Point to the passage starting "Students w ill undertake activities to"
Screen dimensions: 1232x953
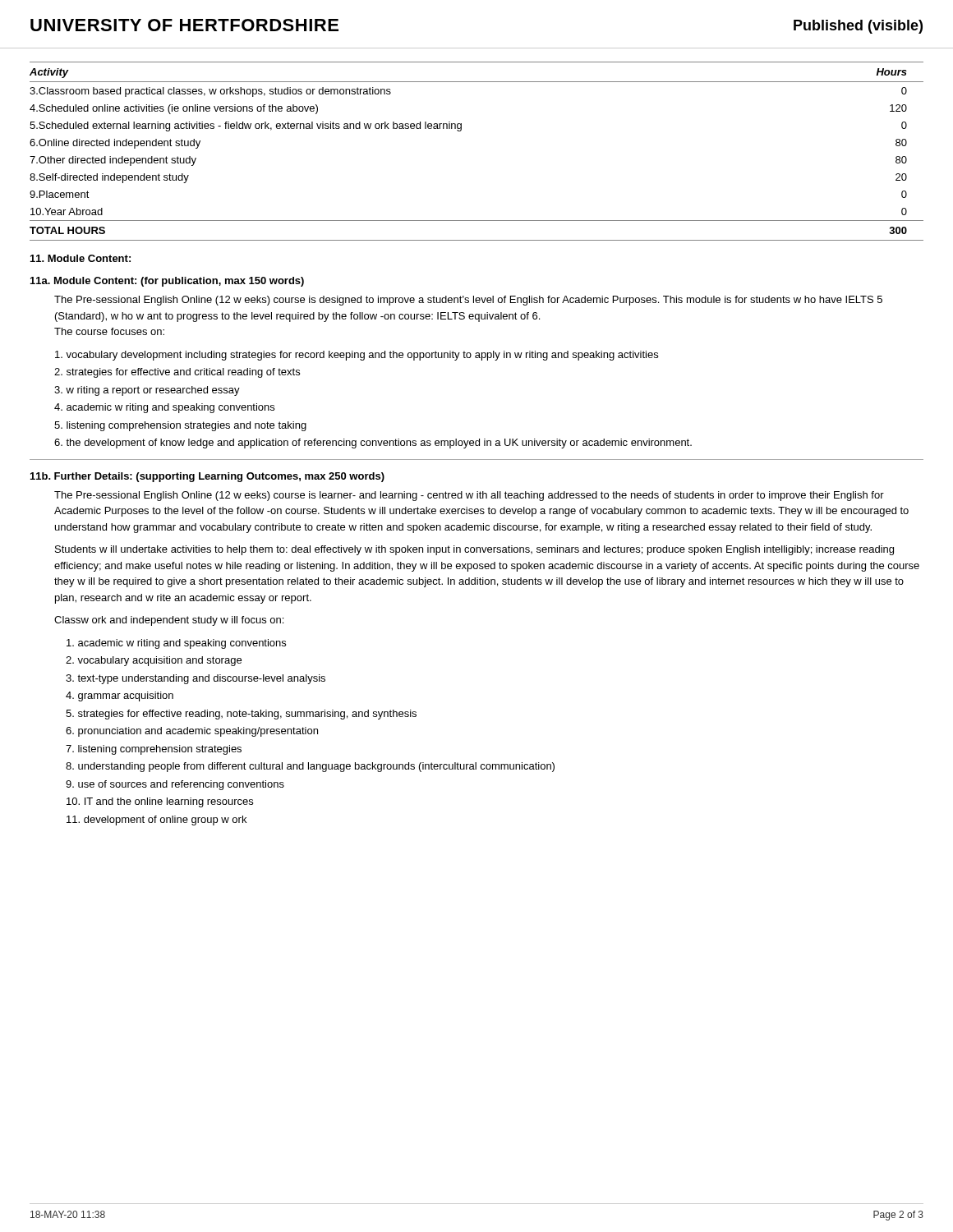pos(487,573)
